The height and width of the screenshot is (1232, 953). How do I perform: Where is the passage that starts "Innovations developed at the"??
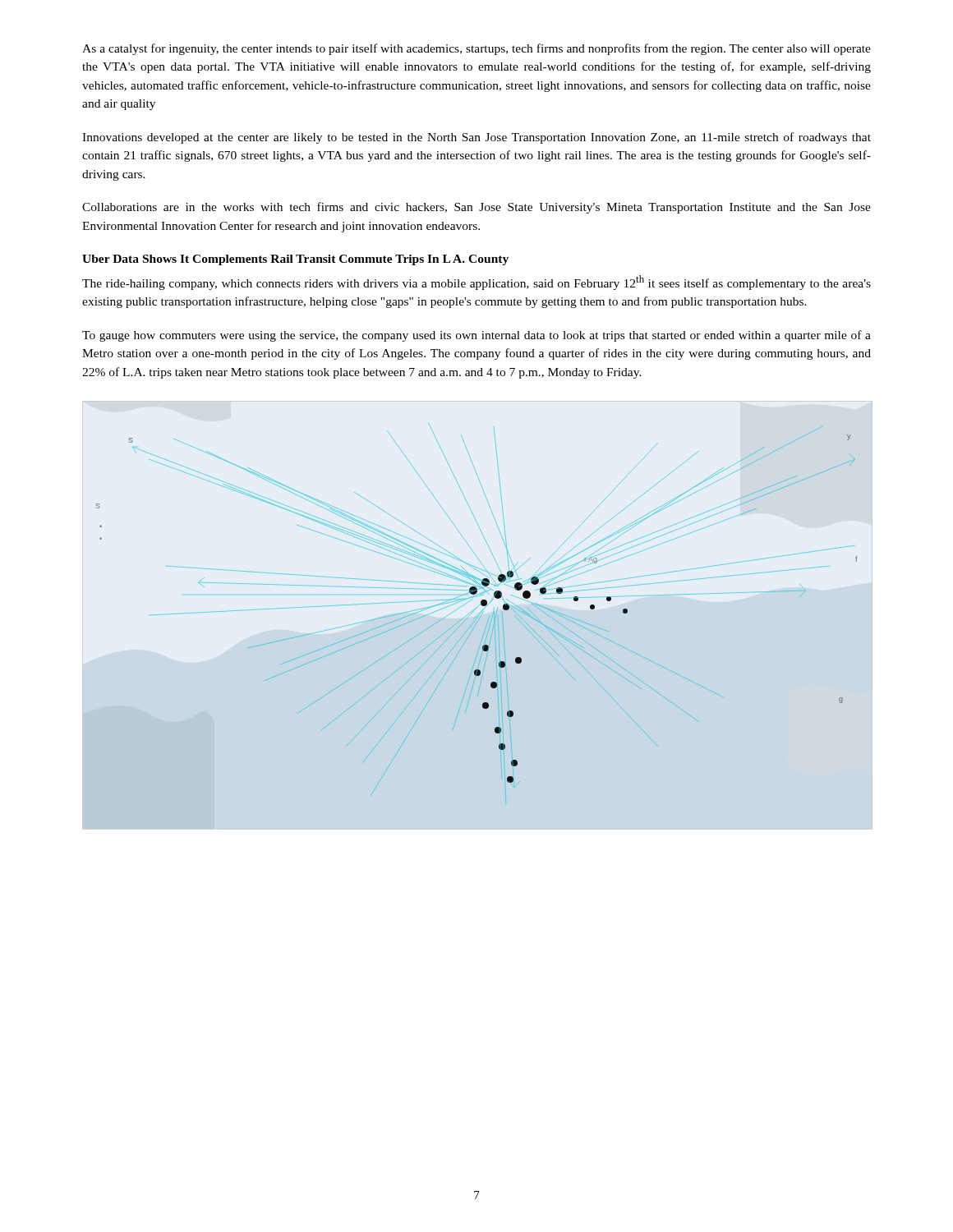(476, 156)
